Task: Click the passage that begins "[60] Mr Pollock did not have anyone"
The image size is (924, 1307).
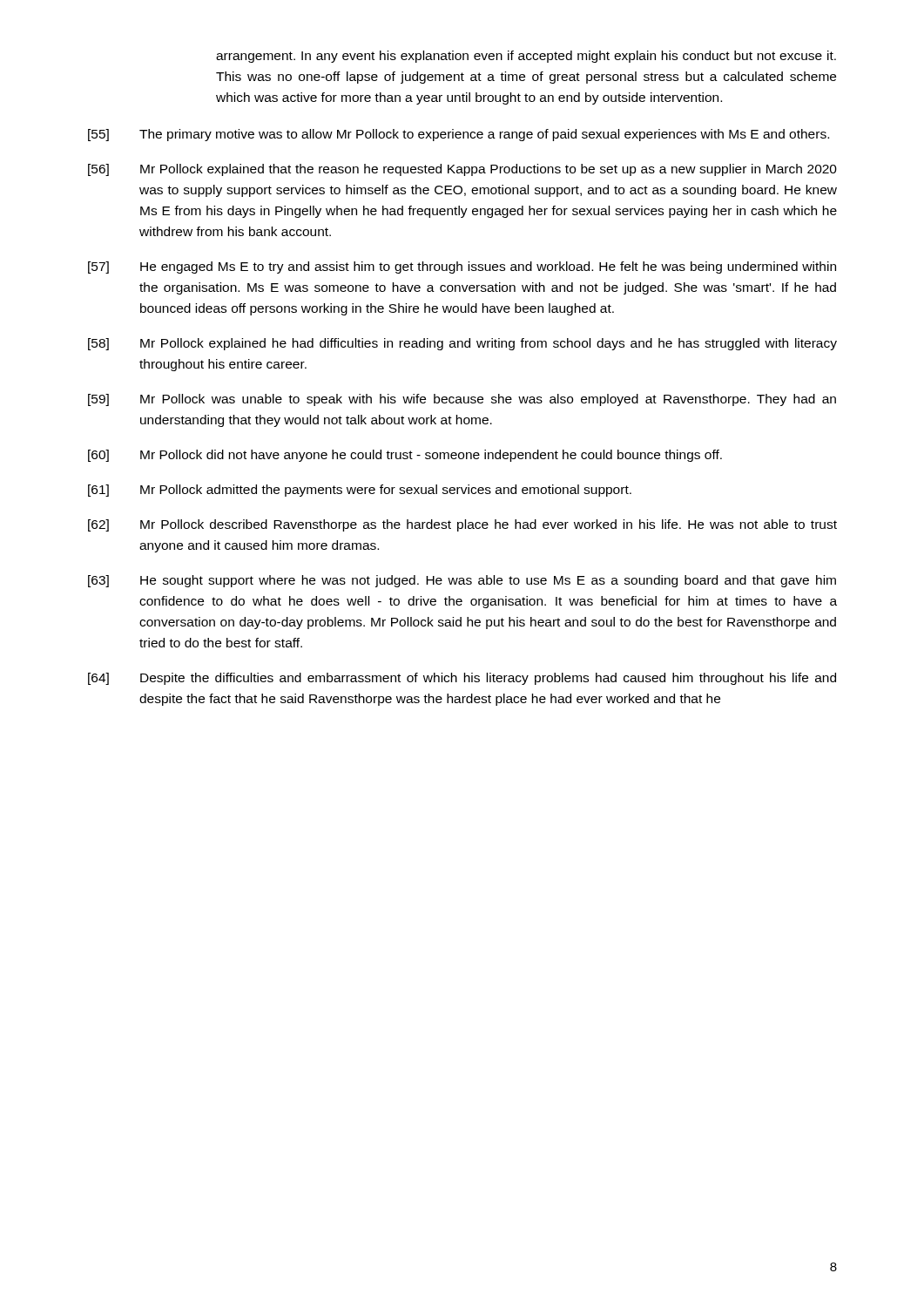Action: pos(462,455)
